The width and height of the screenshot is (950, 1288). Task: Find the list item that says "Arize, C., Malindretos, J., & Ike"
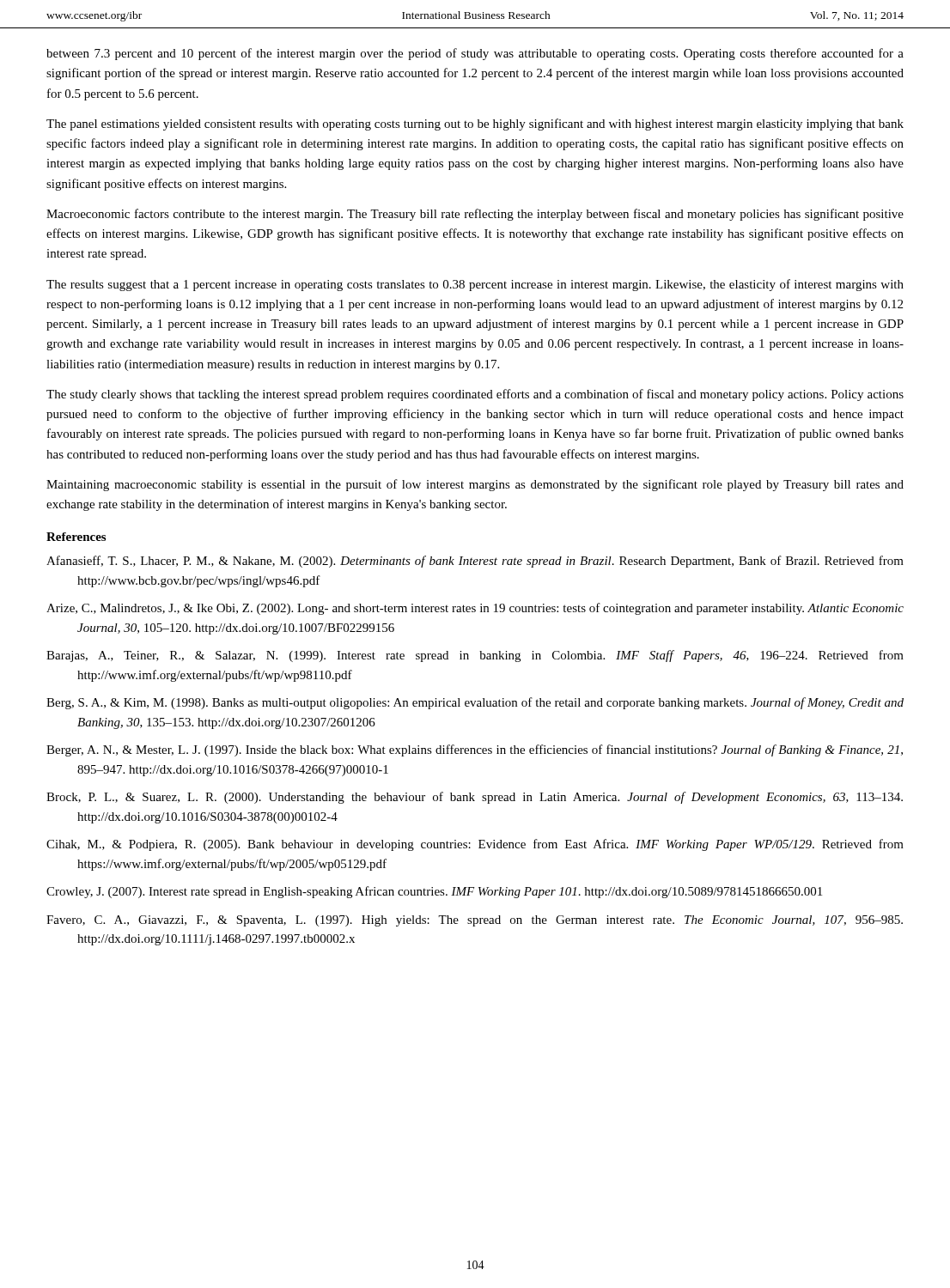475,618
